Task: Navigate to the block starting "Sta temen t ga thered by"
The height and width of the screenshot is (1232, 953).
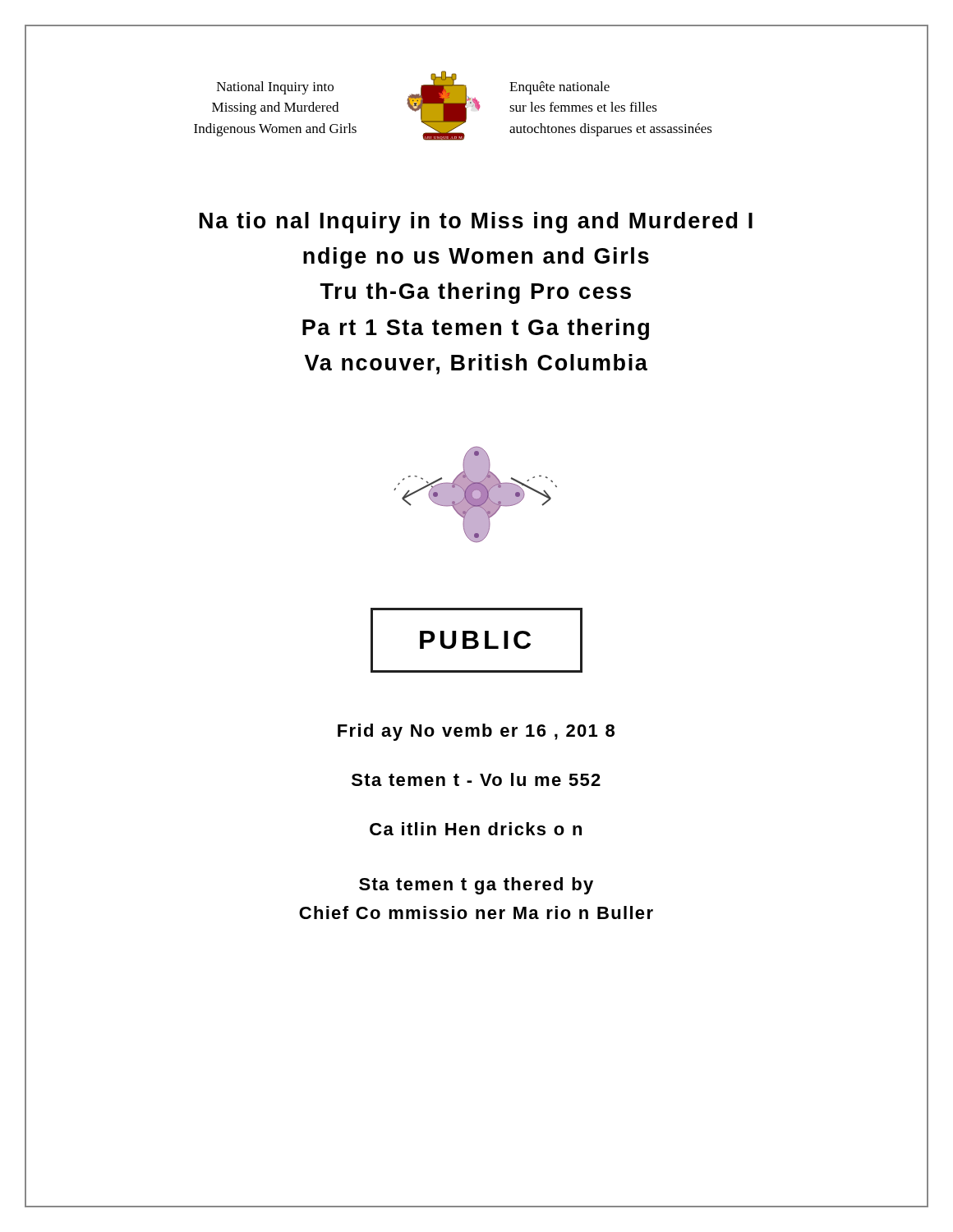Action: pyautogui.click(x=476, y=899)
